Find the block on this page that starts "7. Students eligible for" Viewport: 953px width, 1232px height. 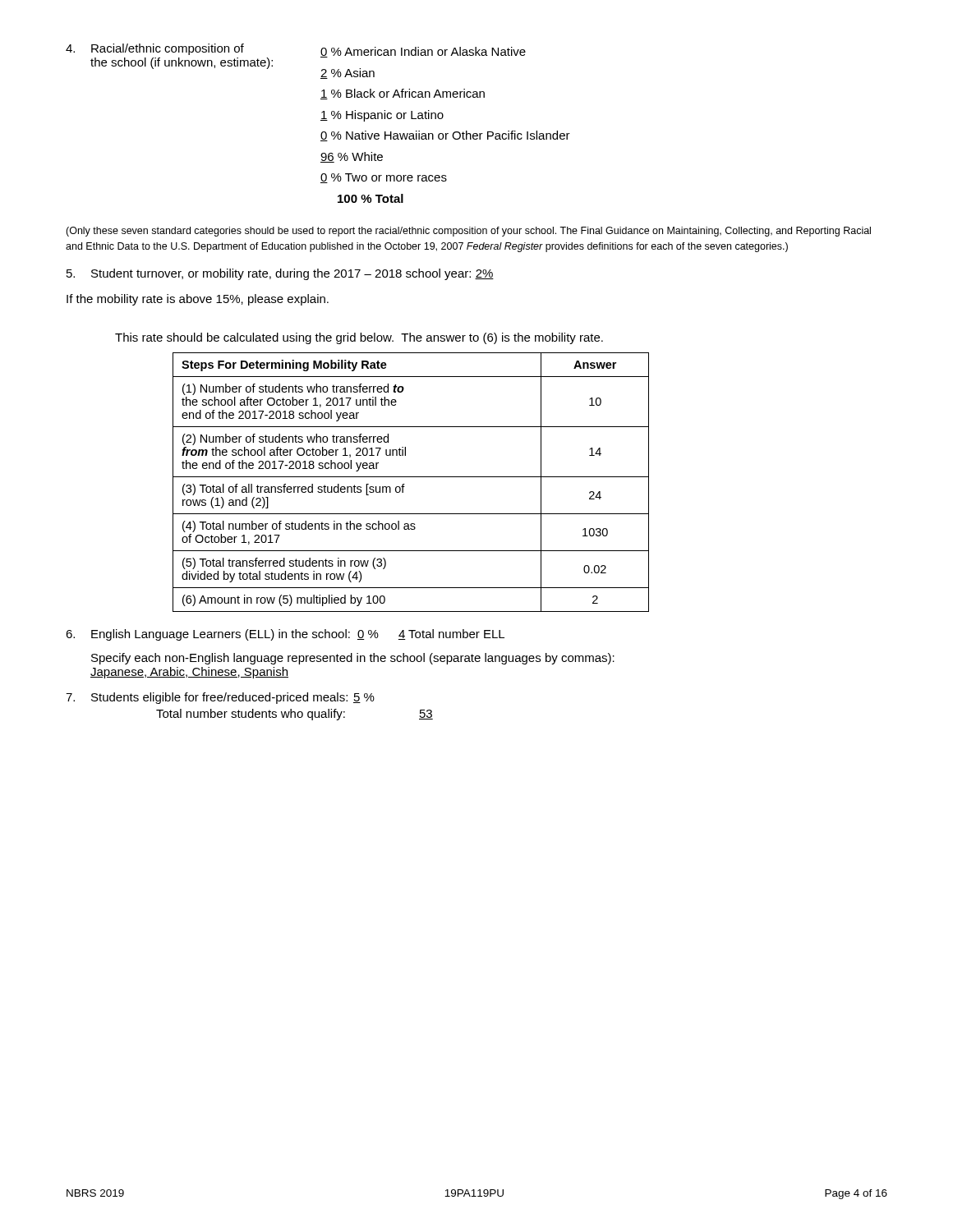click(x=259, y=706)
